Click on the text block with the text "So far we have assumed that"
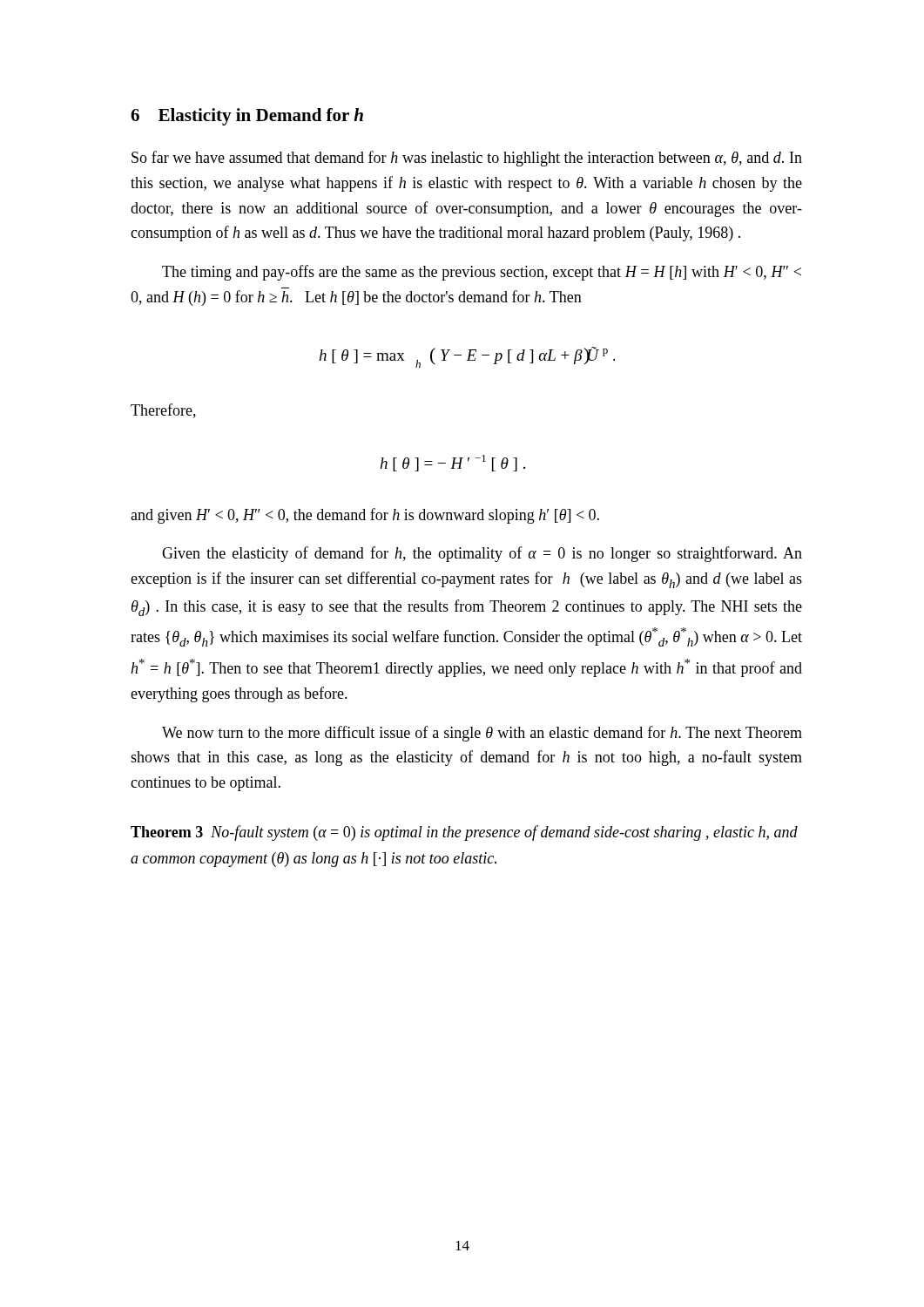The height and width of the screenshot is (1307, 924). coord(466,195)
